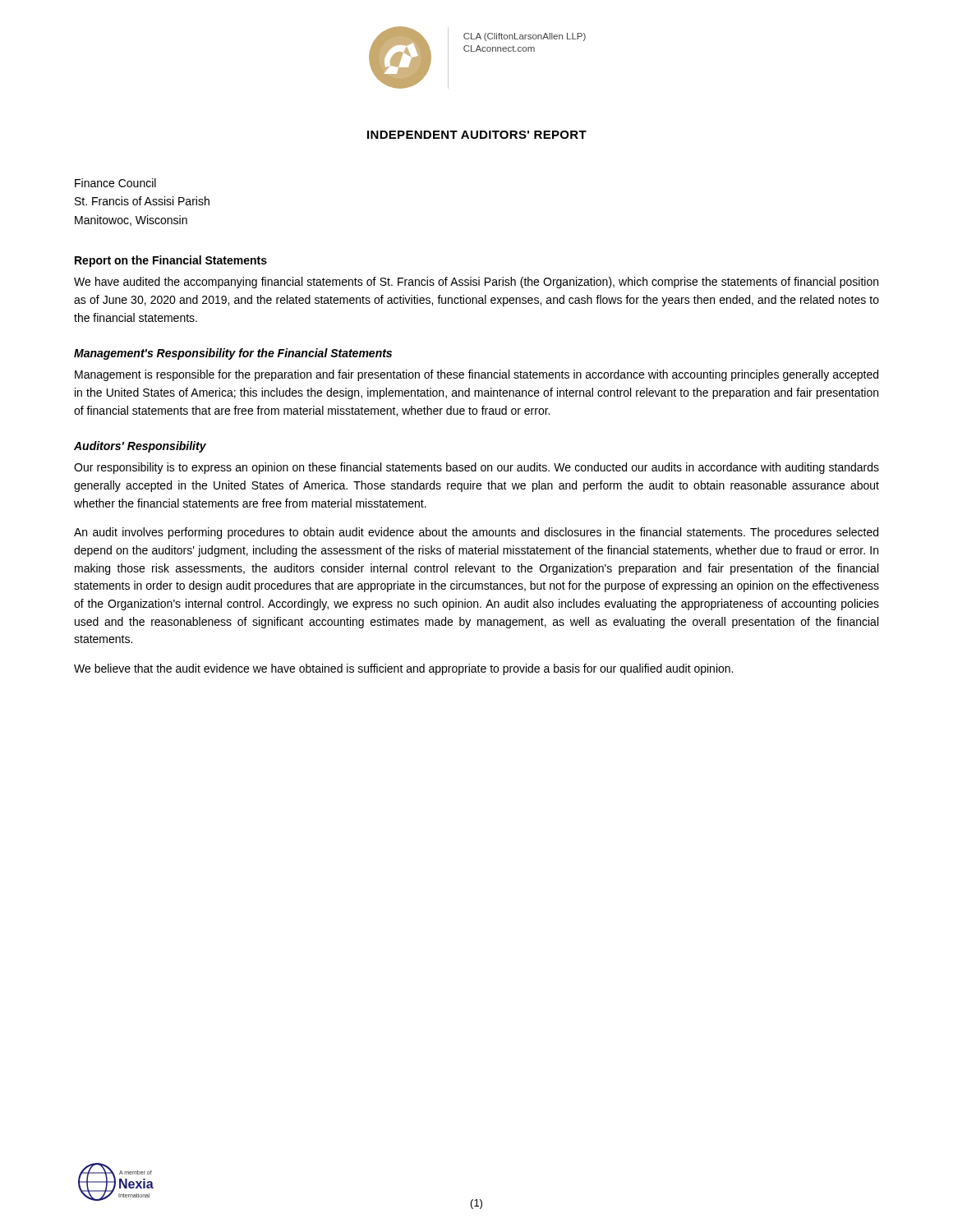Locate the text "Report on the Financial Statements"
This screenshot has height=1232, width=953.
170,261
